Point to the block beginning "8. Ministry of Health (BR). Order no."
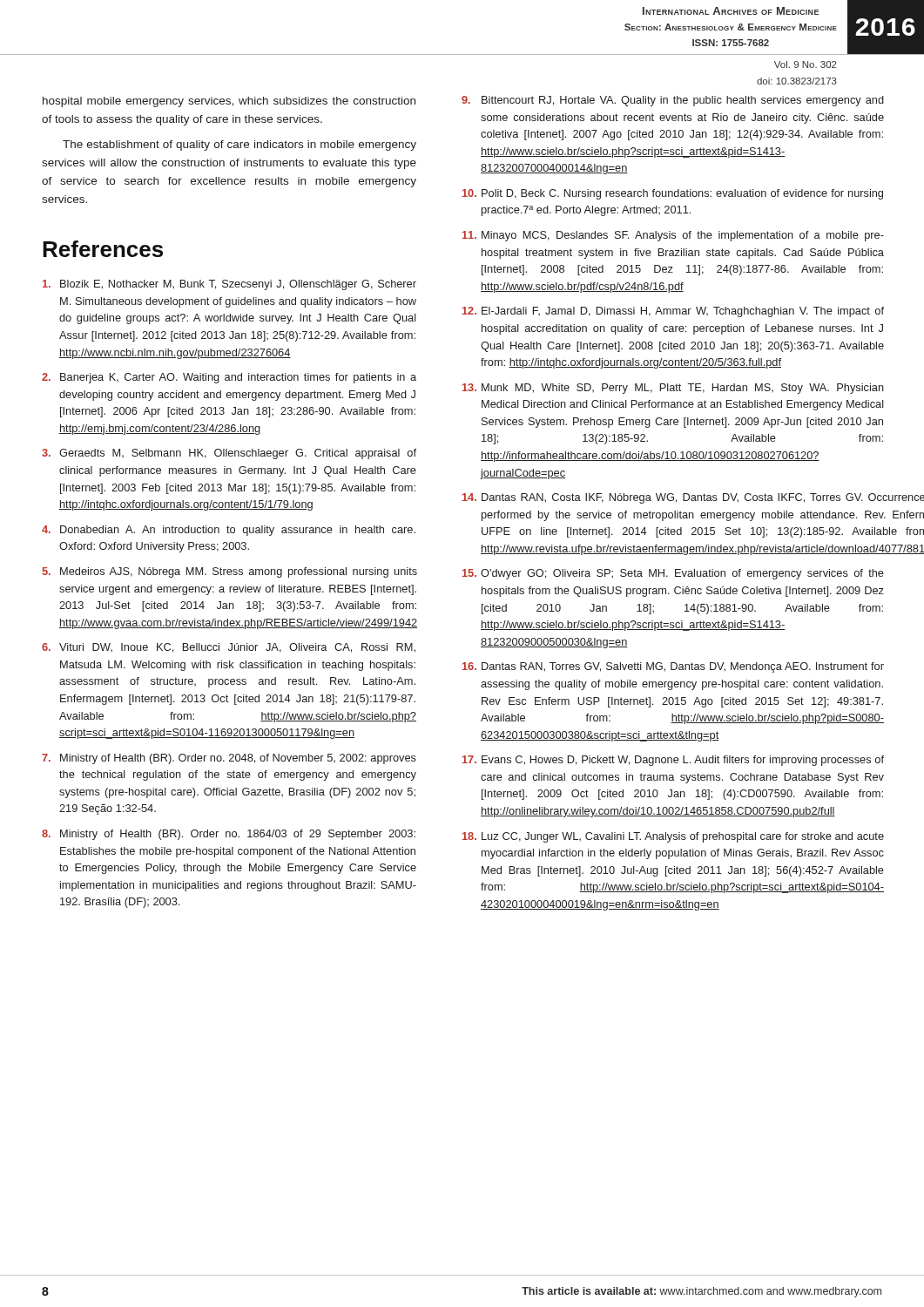The height and width of the screenshot is (1307, 924). [229, 868]
